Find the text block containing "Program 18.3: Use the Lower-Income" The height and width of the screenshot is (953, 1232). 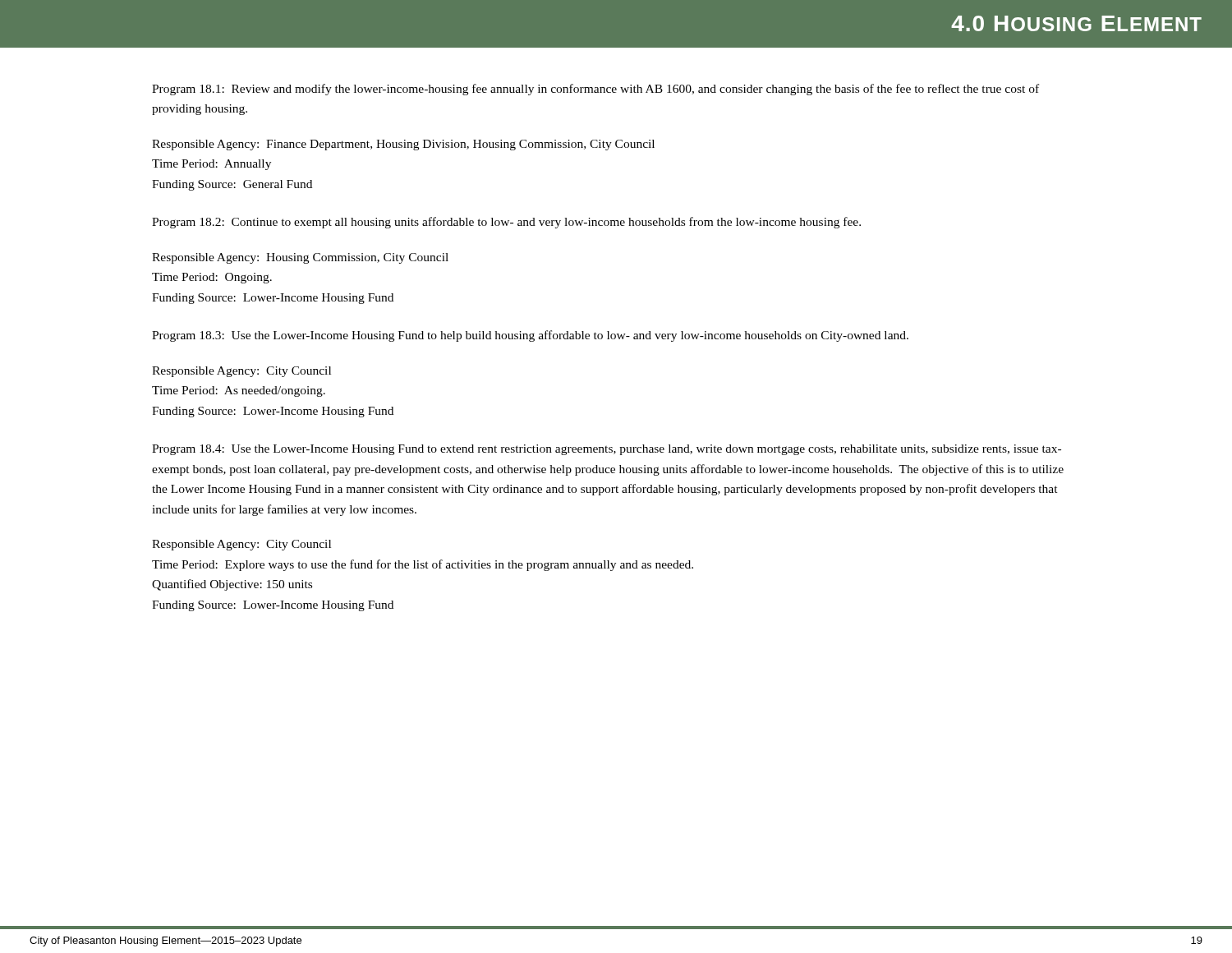click(x=531, y=335)
